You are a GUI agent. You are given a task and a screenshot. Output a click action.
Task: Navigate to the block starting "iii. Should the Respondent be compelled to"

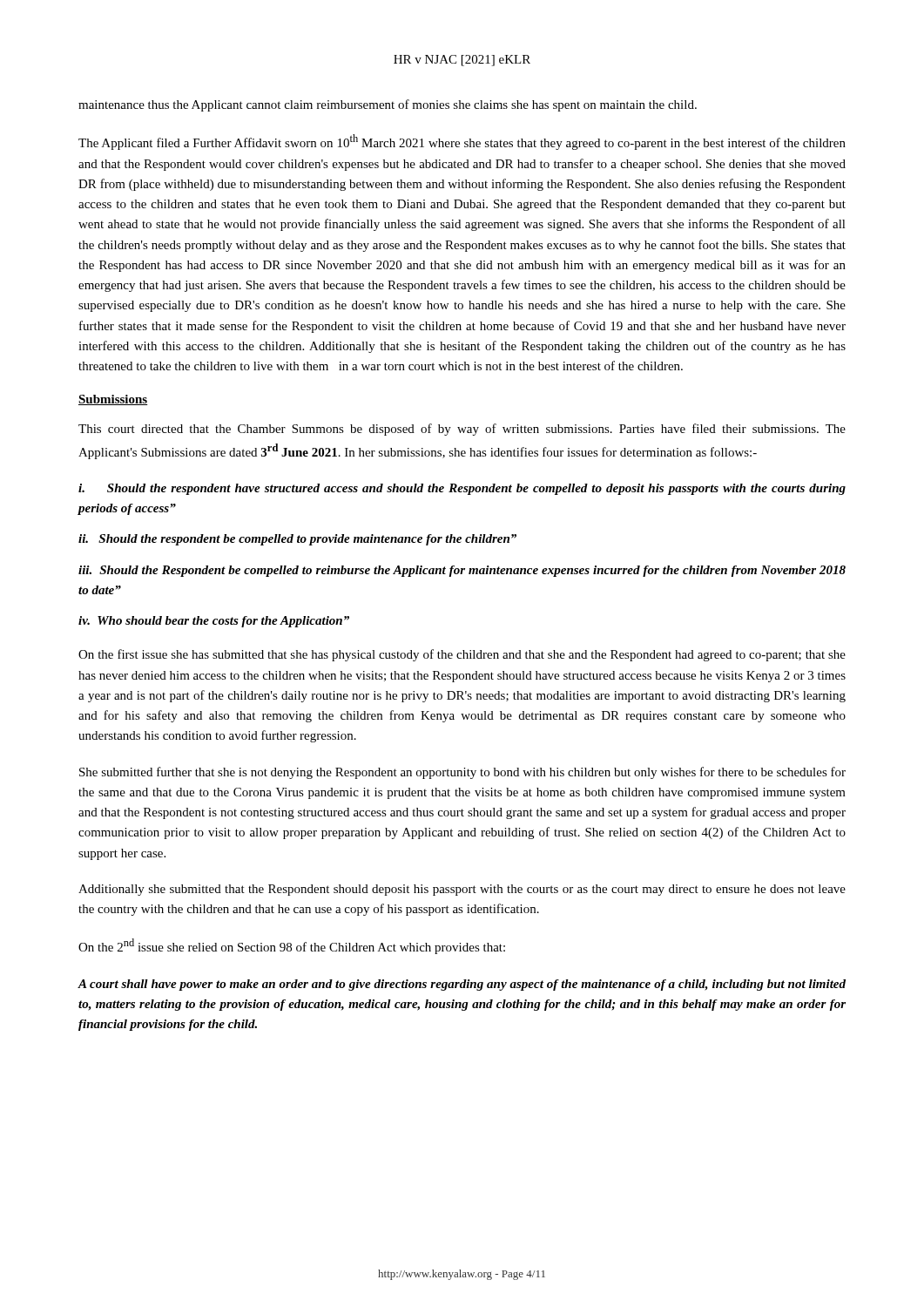(462, 580)
